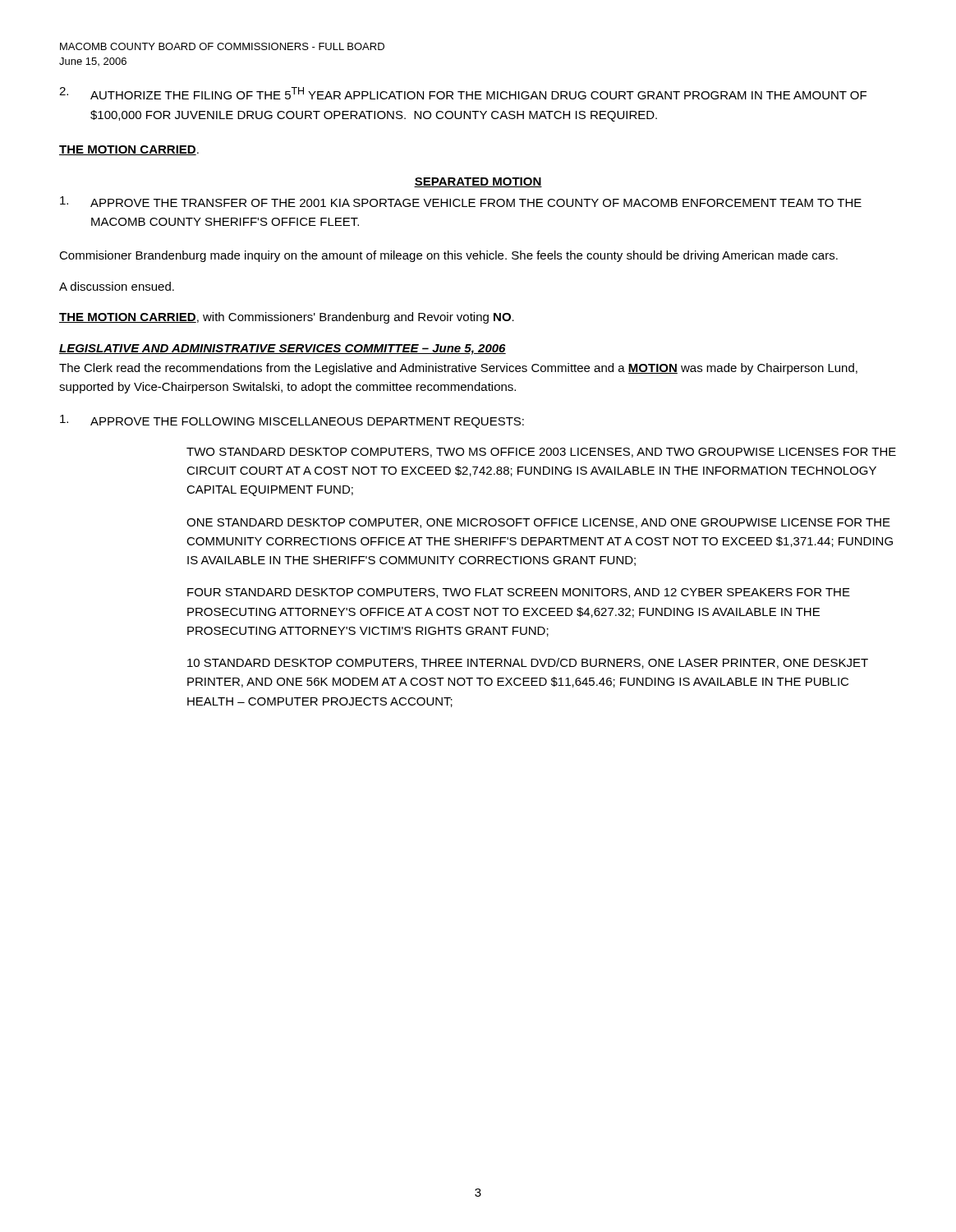Image resolution: width=956 pixels, height=1232 pixels.
Task: Find the block on this page that starts "FOUR STANDARD DESKTOP COMPUTERS, TWO FLAT"
Action: click(518, 611)
